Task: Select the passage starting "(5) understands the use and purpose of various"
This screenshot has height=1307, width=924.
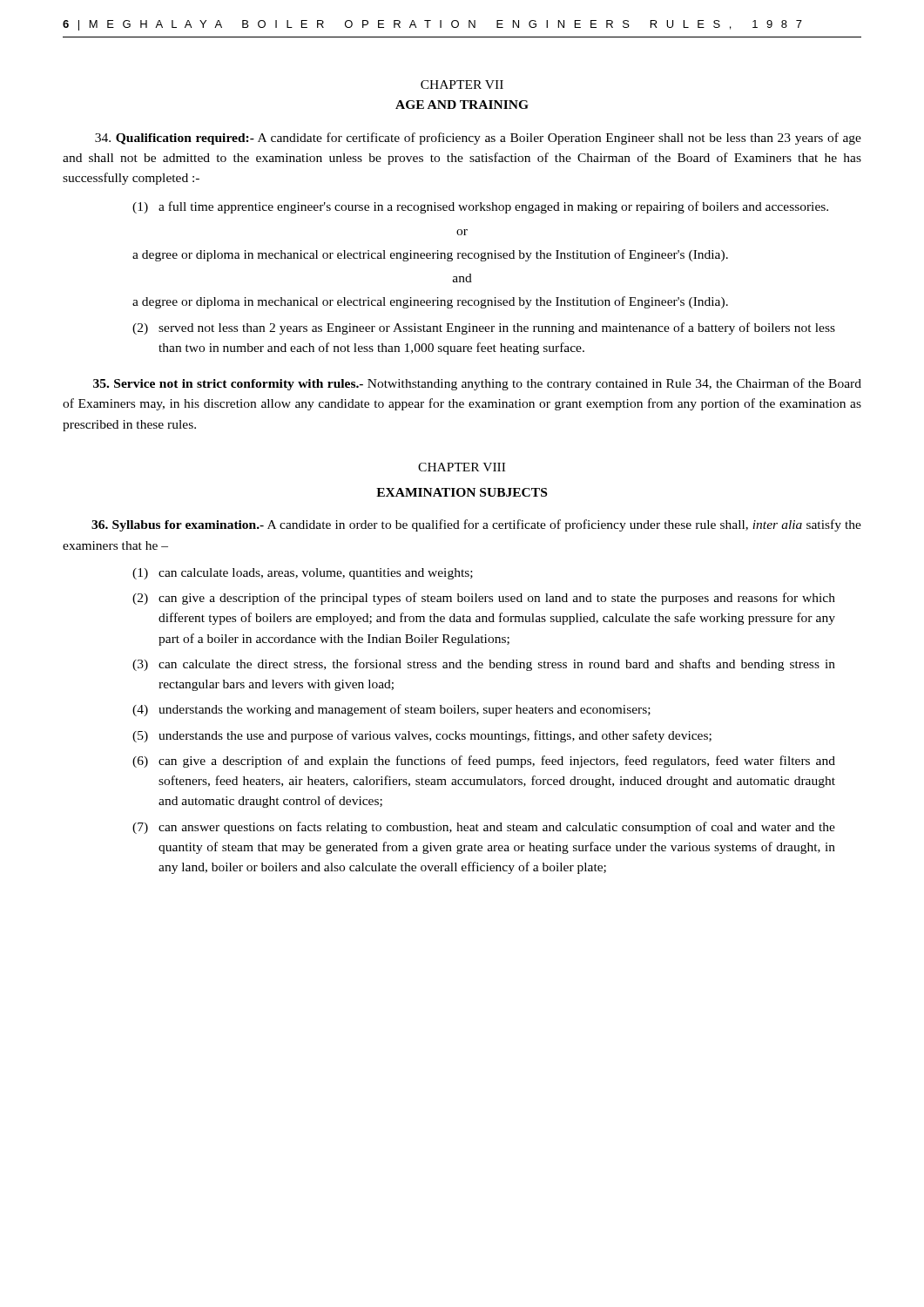Action: tap(422, 735)
